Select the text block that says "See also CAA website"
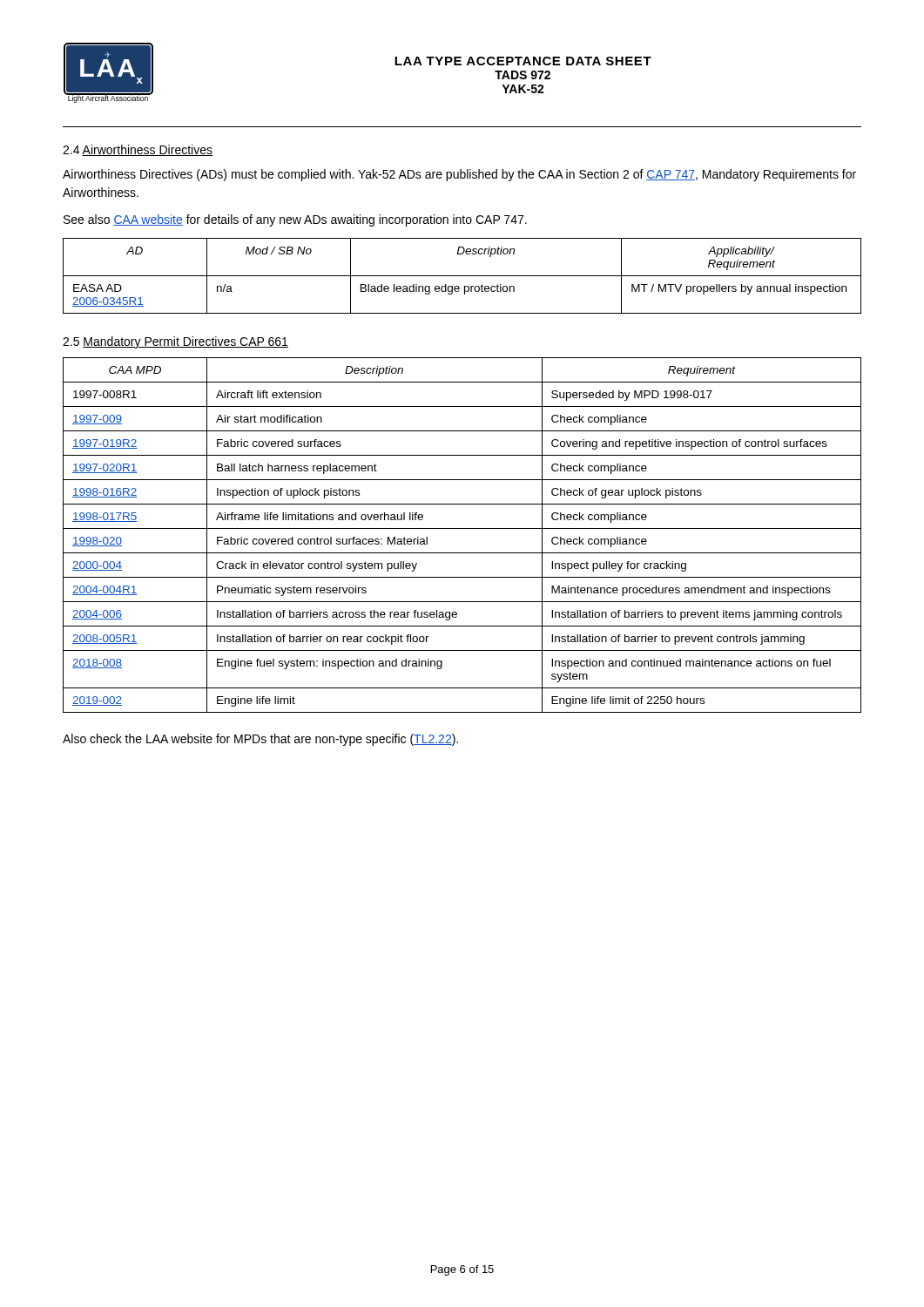Viewport: 924px width, 1307px height. 295,220
